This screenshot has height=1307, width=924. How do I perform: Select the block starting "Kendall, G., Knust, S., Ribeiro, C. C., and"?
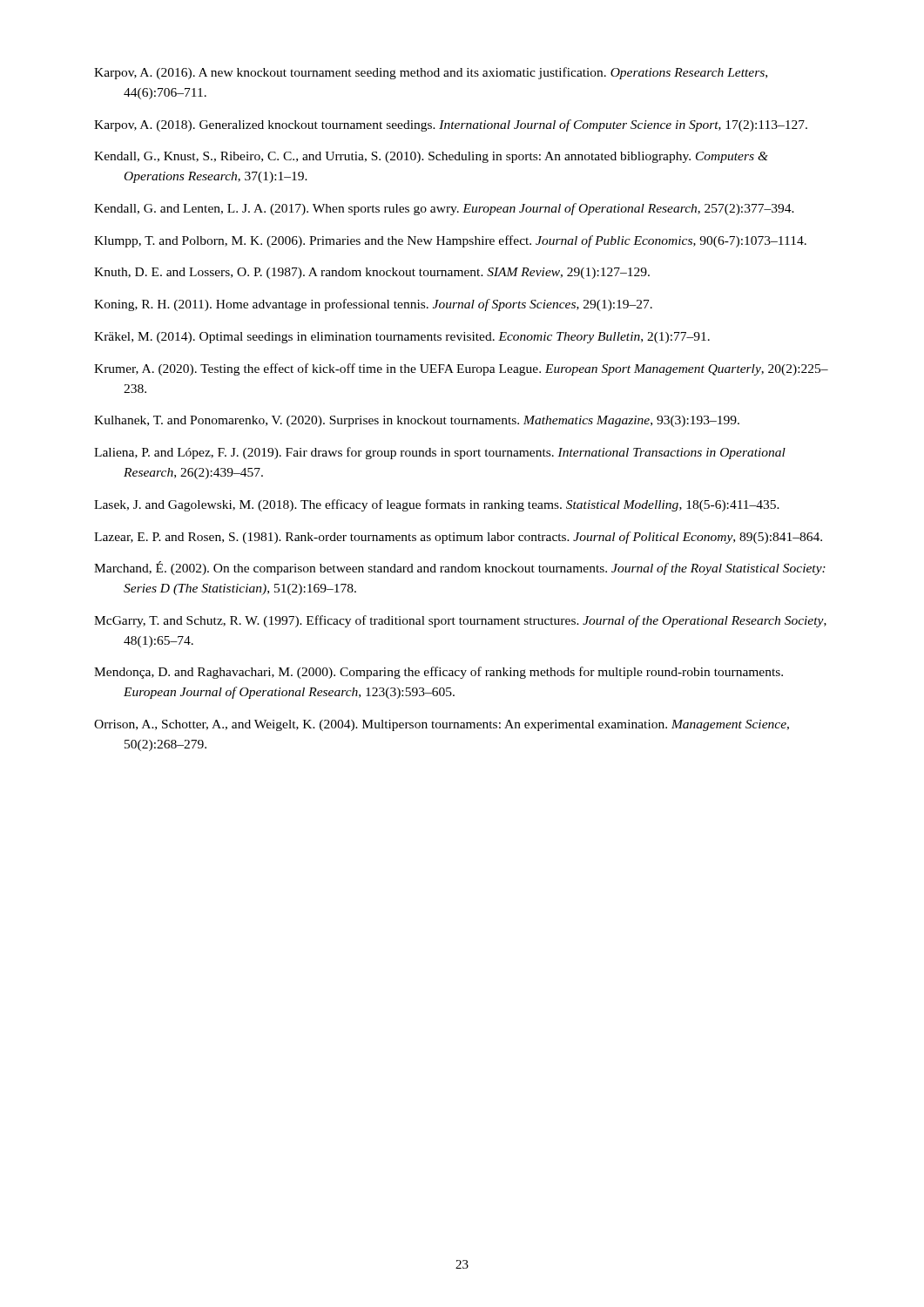click(x=431, y=166)
